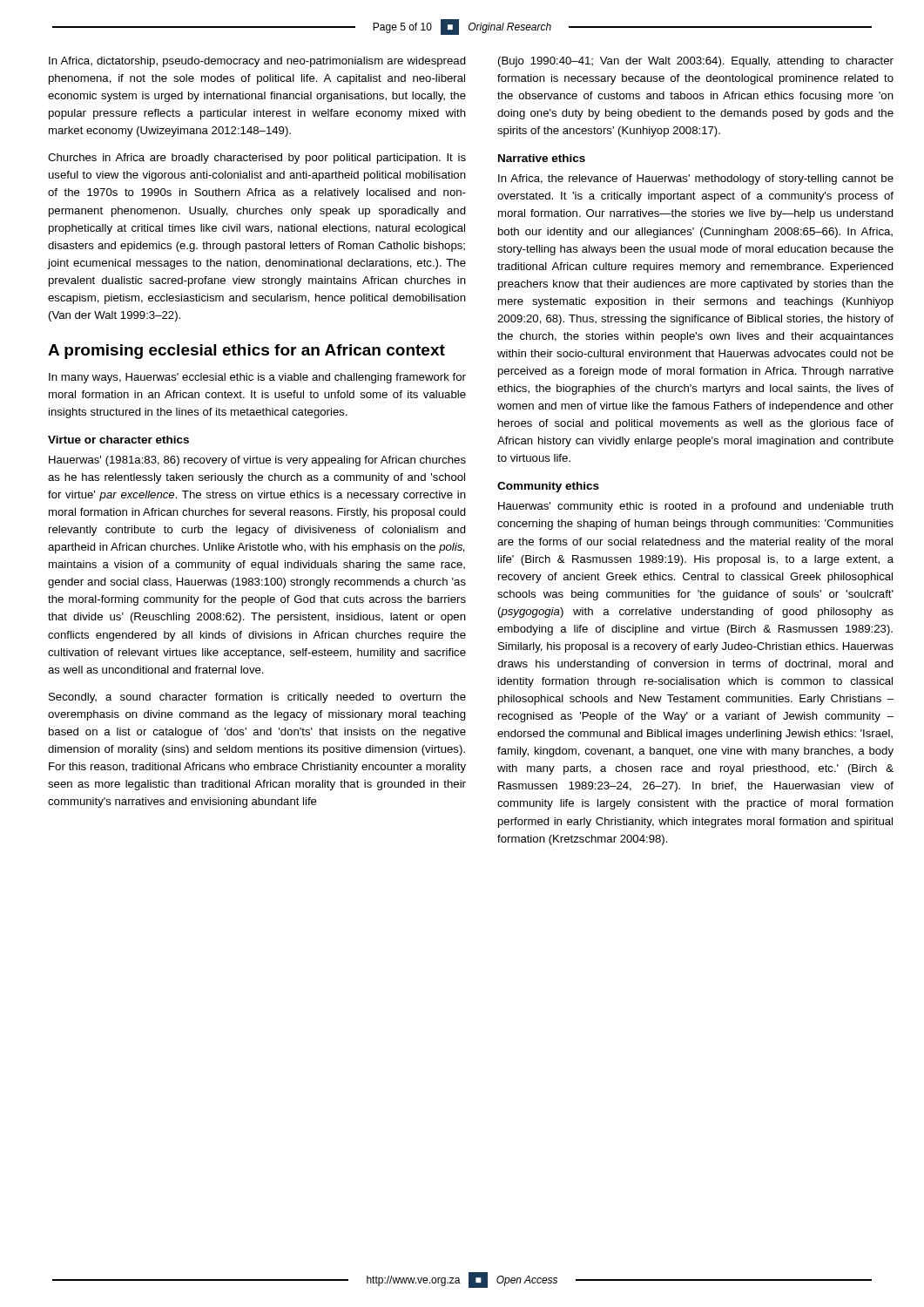Select the section header that reads "A promising ecclesial"
924x1307 pixels.
coord(246,350)
